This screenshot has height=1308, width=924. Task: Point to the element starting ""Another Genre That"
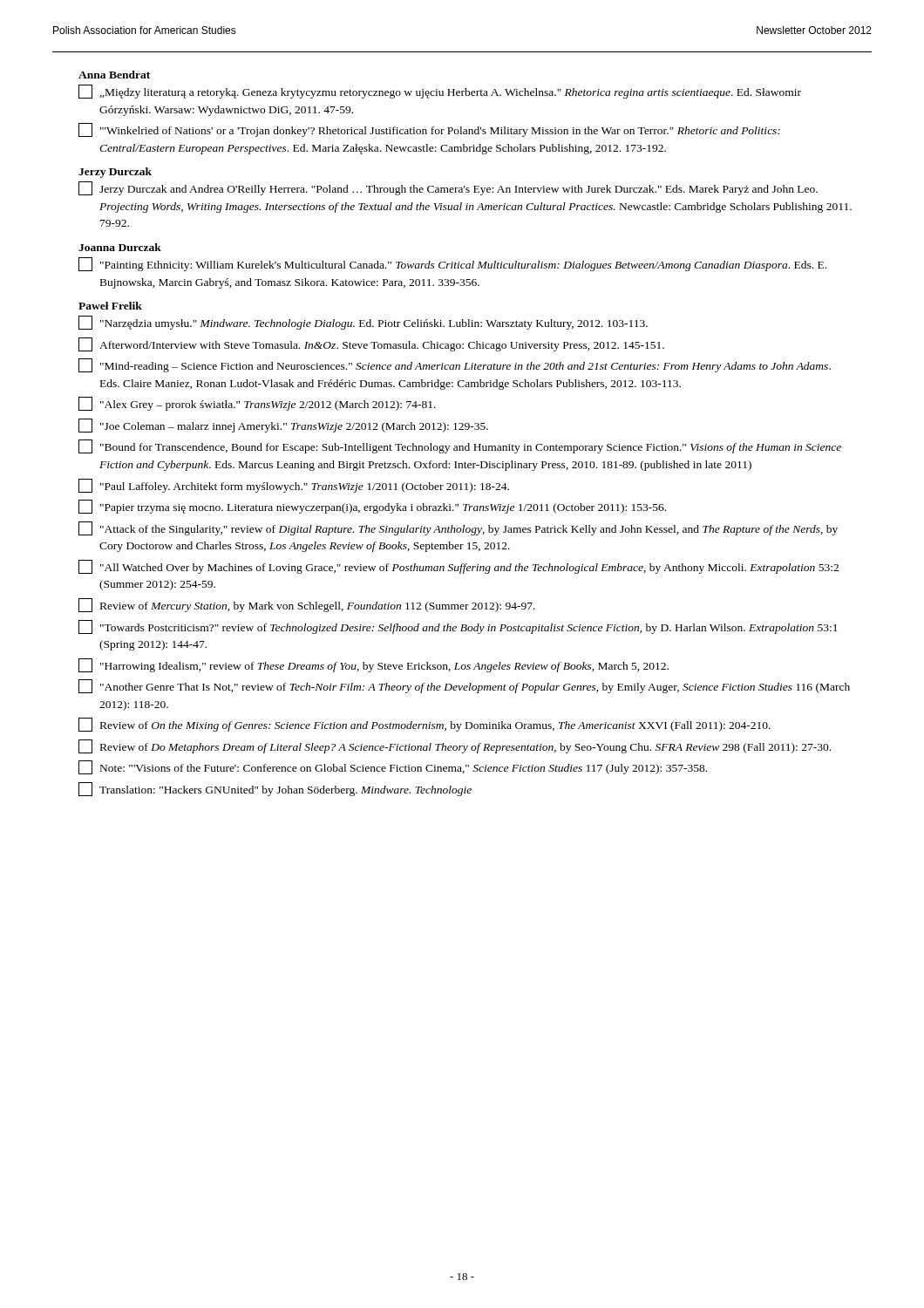[466, 696]
